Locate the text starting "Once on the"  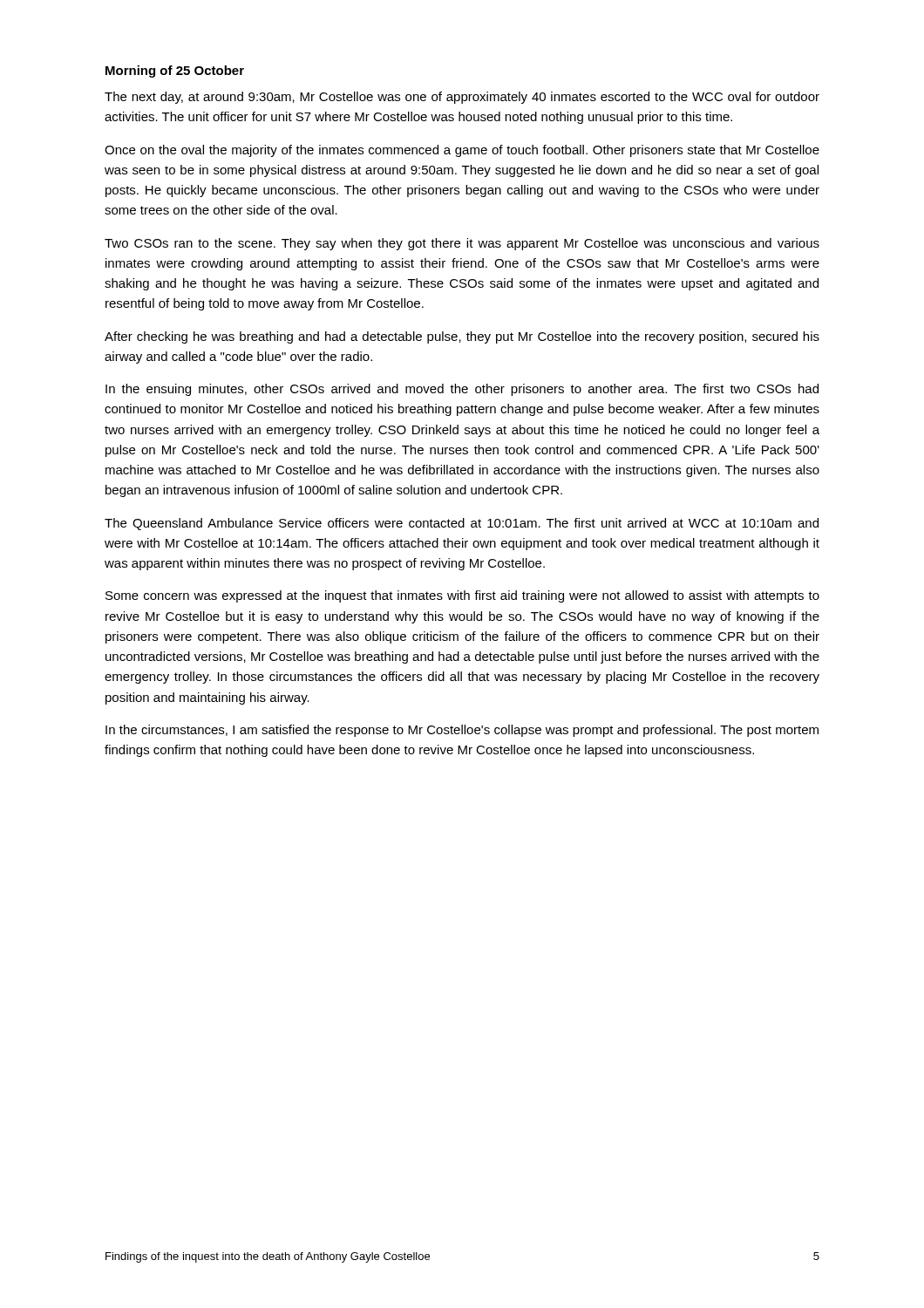click(462, 180)
